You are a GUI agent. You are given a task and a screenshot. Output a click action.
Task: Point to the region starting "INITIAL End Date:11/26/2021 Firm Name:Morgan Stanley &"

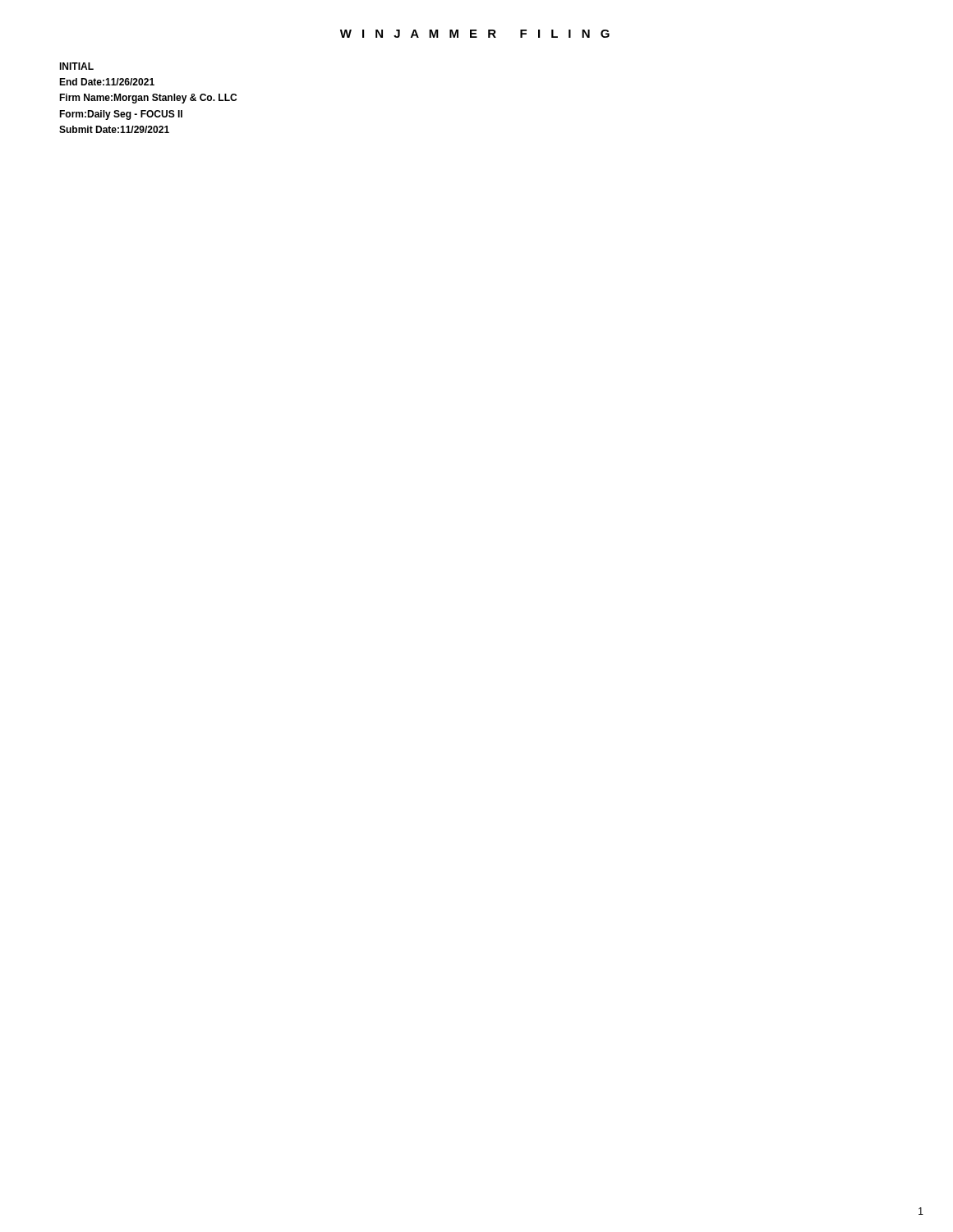point(148,98)
